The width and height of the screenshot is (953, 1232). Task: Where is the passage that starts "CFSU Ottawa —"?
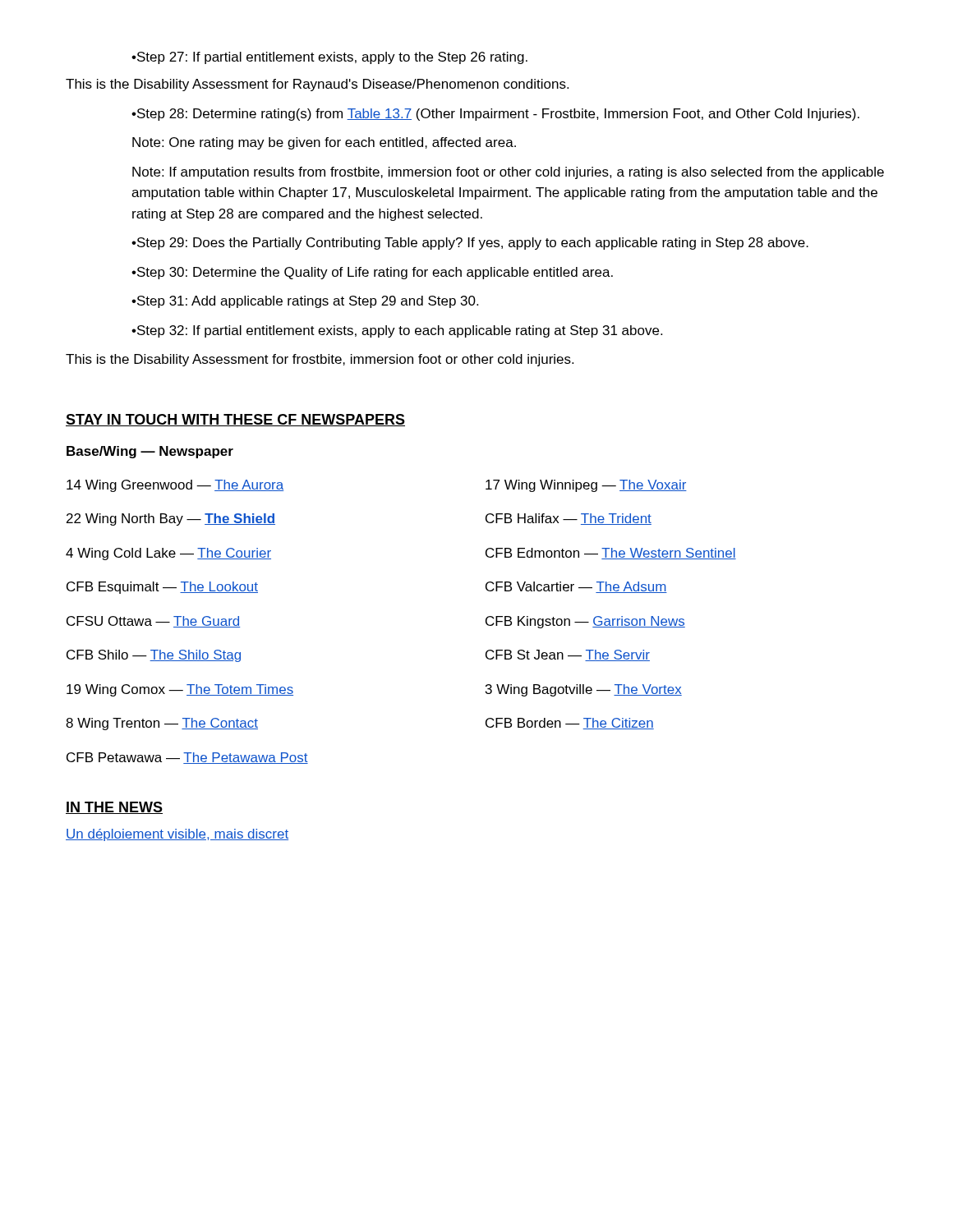(153, 621)
